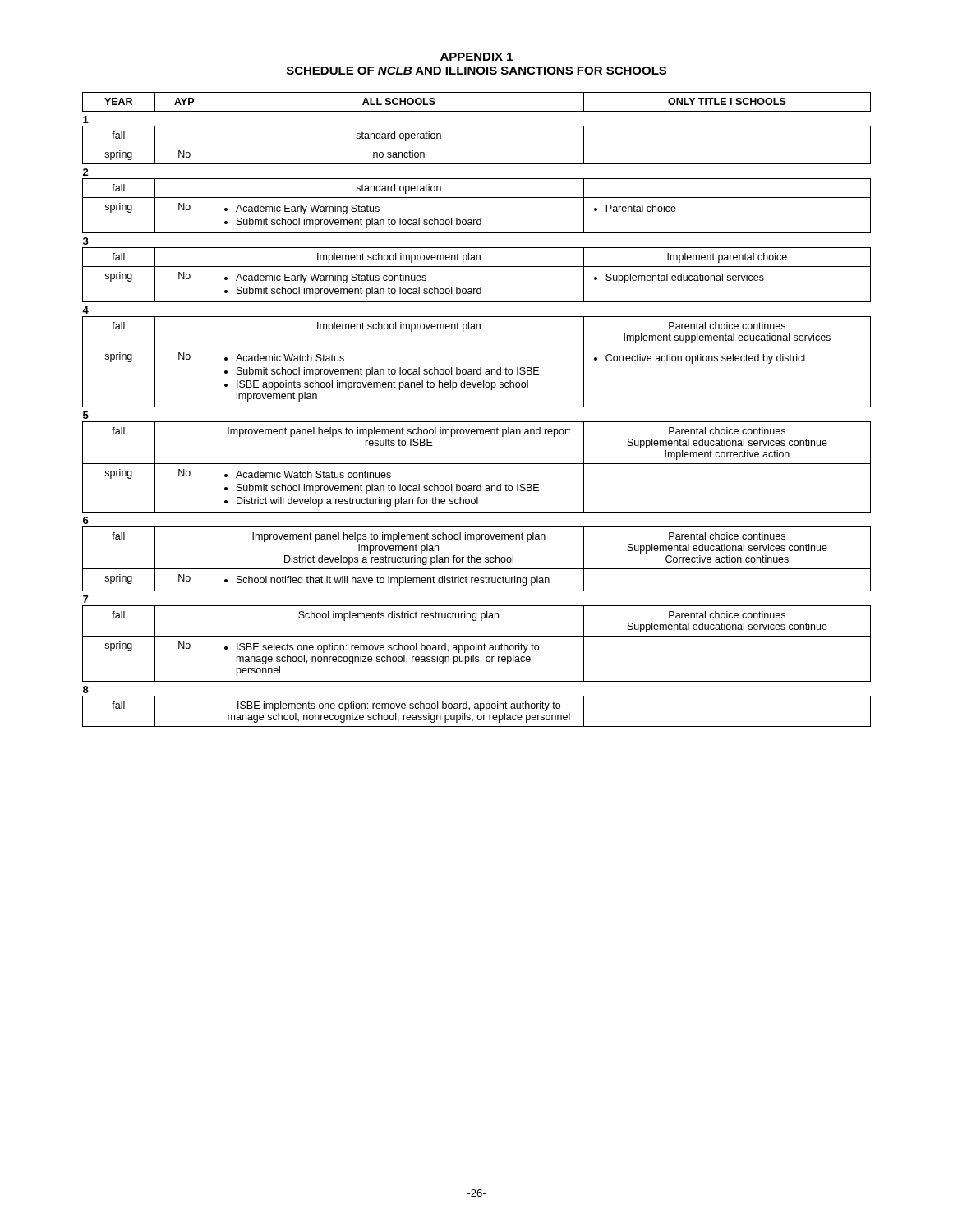Locate the element starting "APPENDIX 1 SCHEDULE"

click(476, 63)
